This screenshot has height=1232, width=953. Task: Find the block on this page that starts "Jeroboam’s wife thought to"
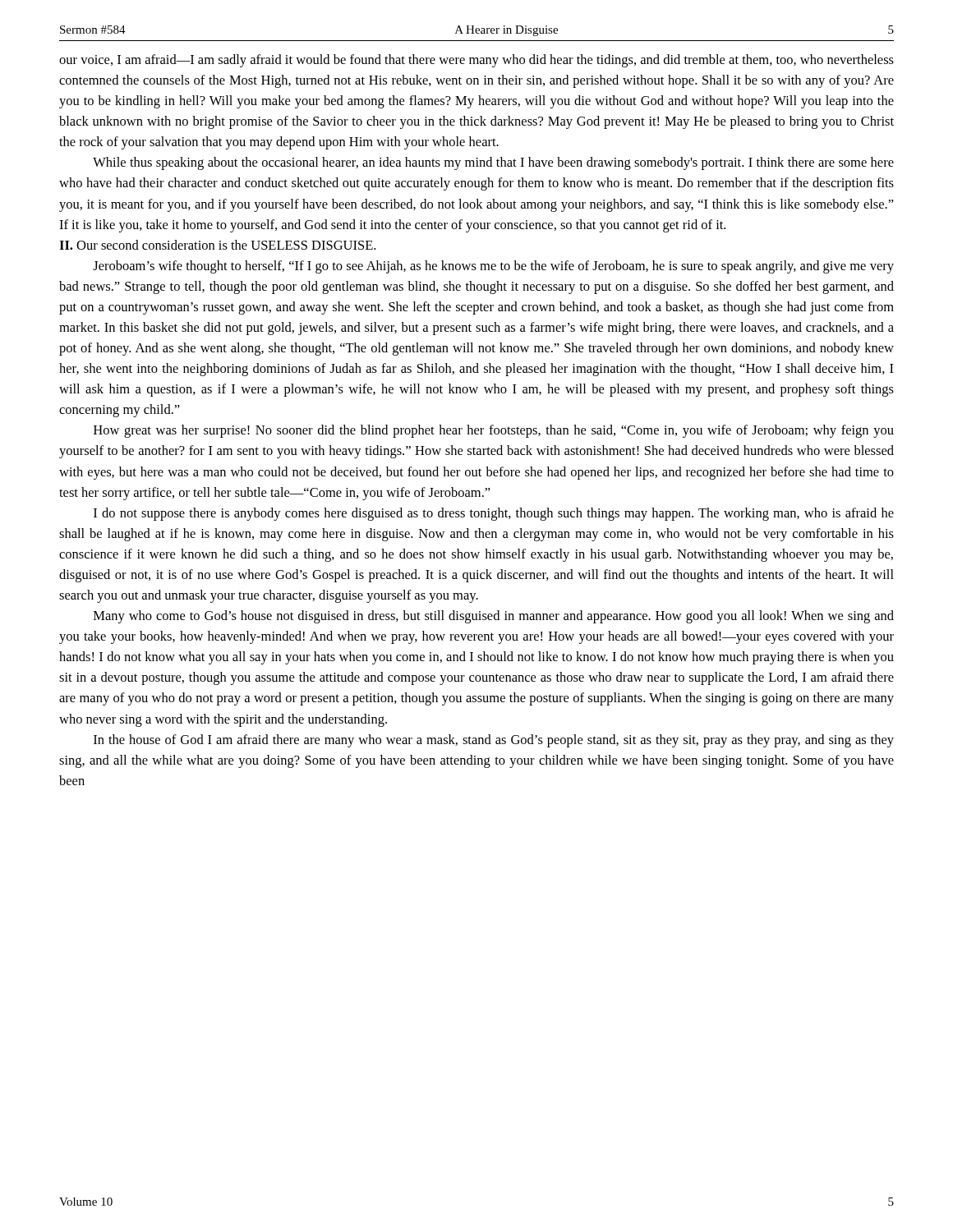pos(476,338)
